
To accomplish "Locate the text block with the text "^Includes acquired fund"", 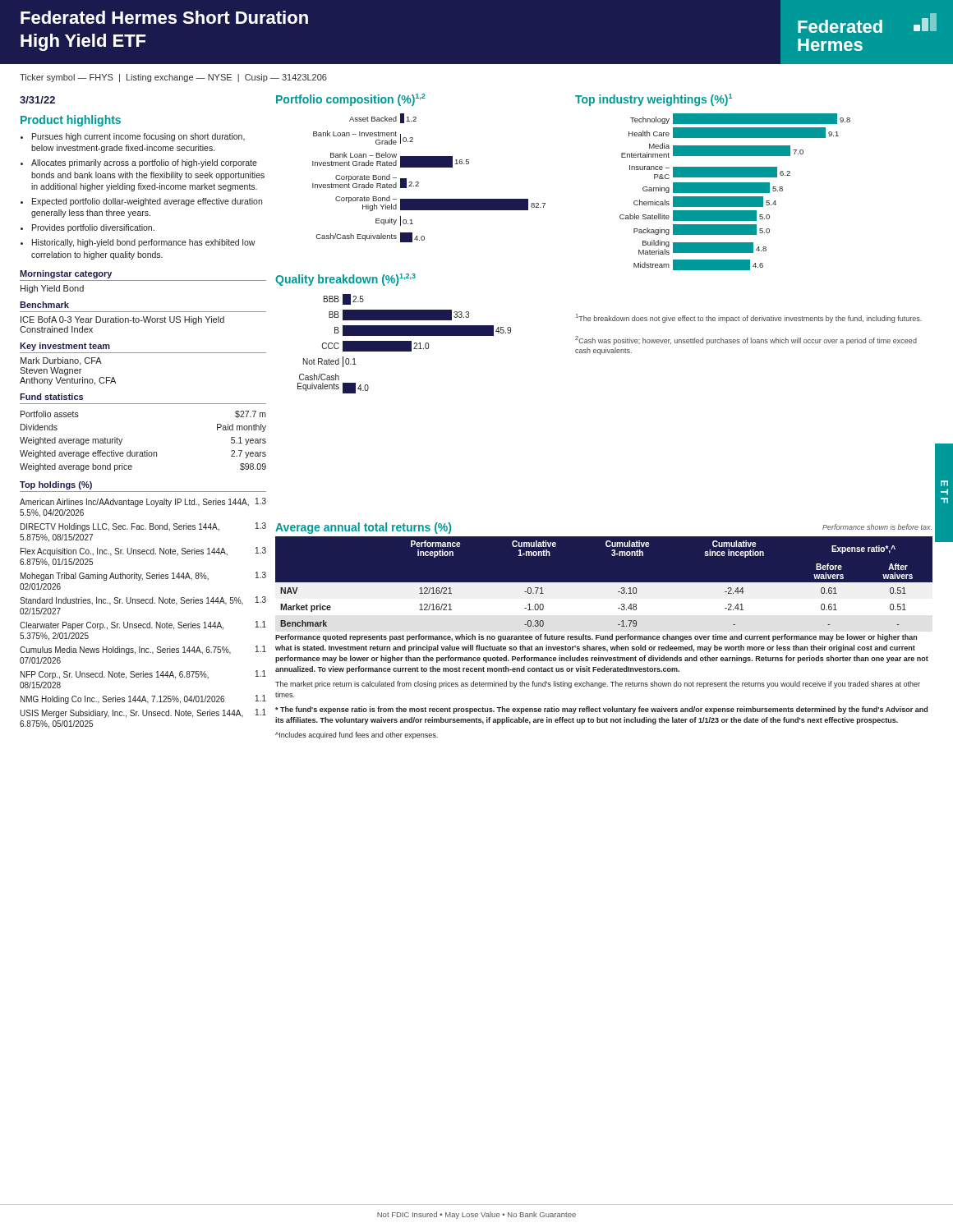I will point(357,735).
